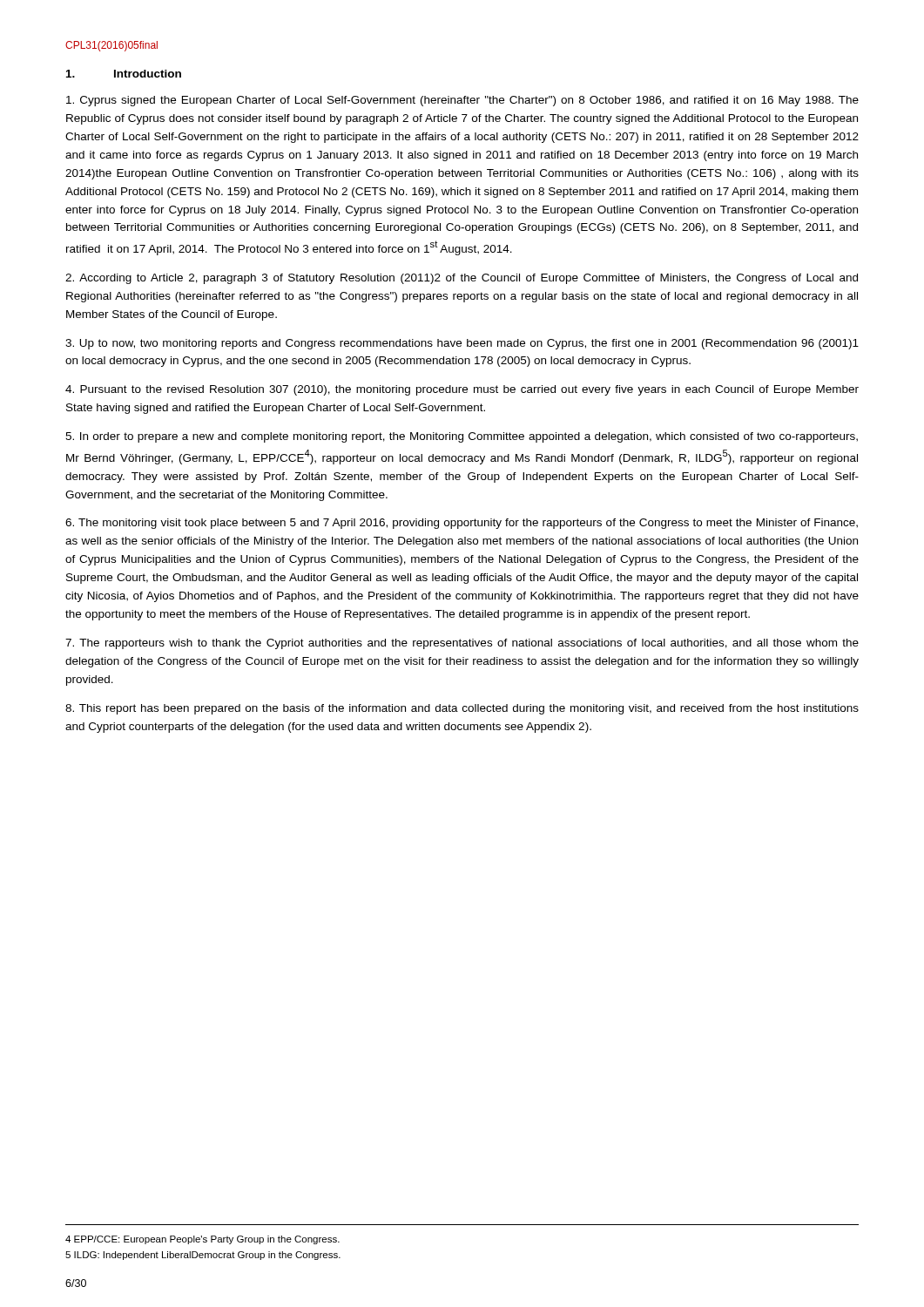Point to the text starting "1. Introduction"
The width and height of the screenshot is (924, 1307).
click(124, 74)
